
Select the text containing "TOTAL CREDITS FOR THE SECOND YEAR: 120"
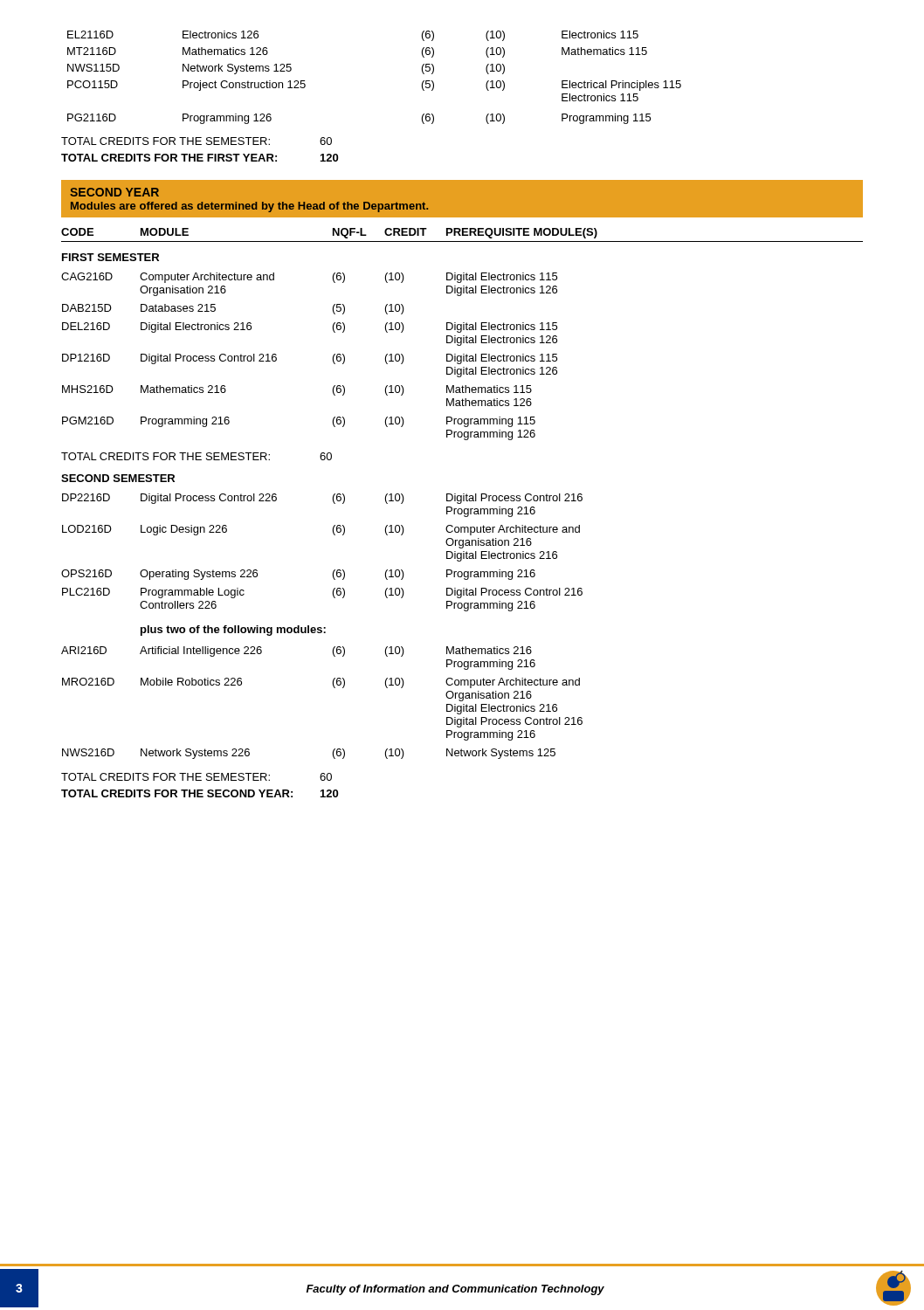tap(214, 793)
